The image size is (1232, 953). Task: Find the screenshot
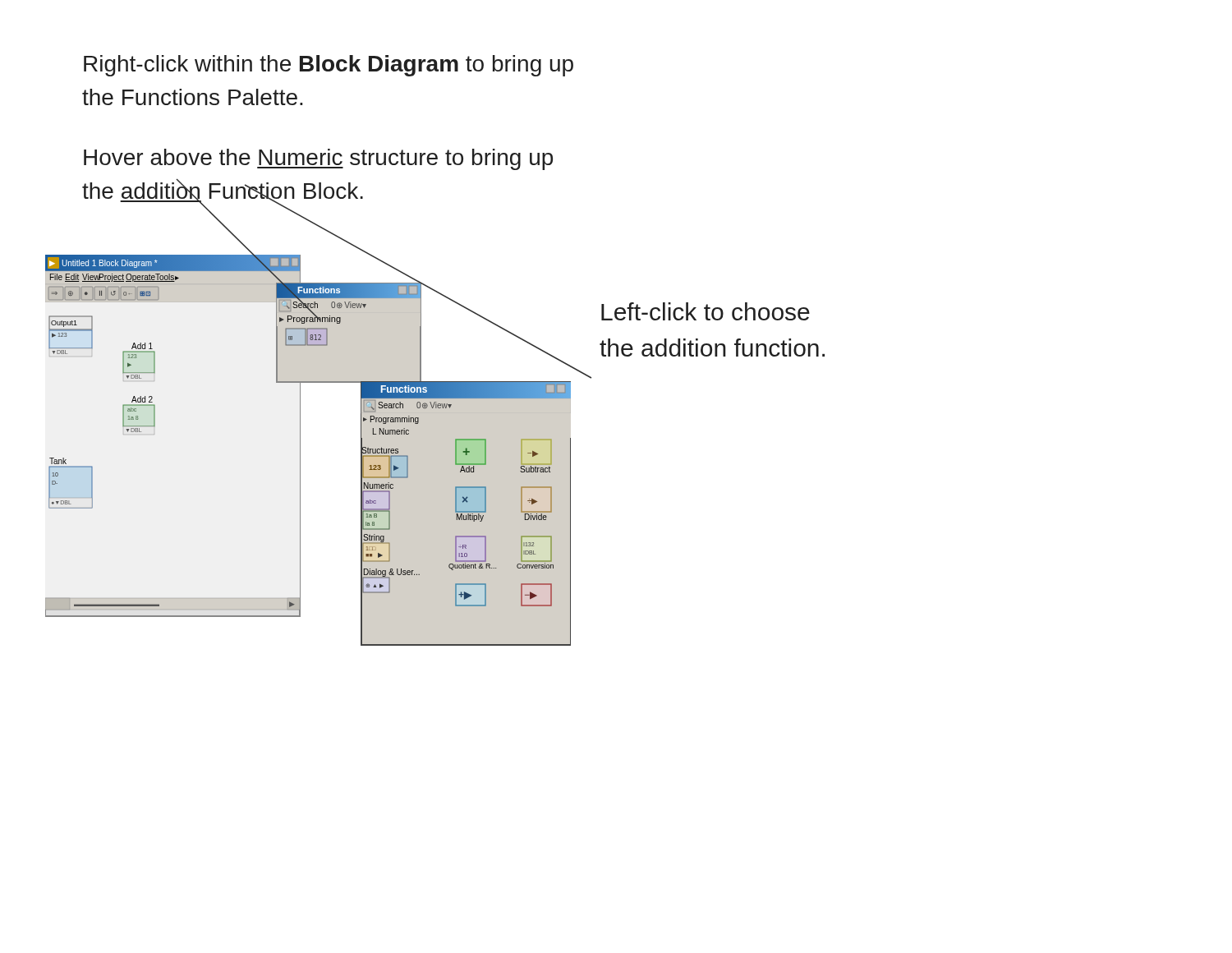point(308,460)
